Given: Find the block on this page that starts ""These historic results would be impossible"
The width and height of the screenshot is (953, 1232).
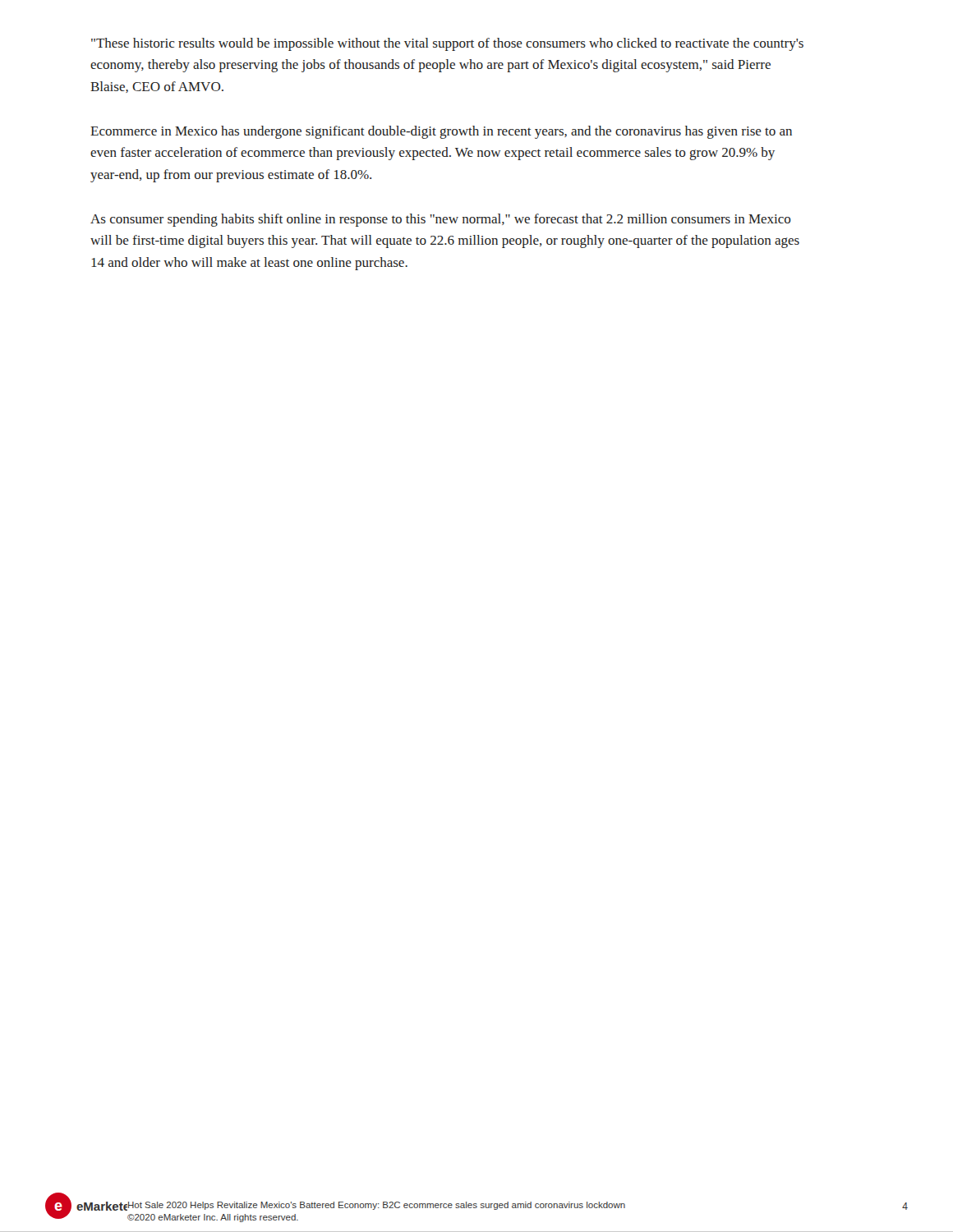Looking at the screenshot, I should point(447,65).
